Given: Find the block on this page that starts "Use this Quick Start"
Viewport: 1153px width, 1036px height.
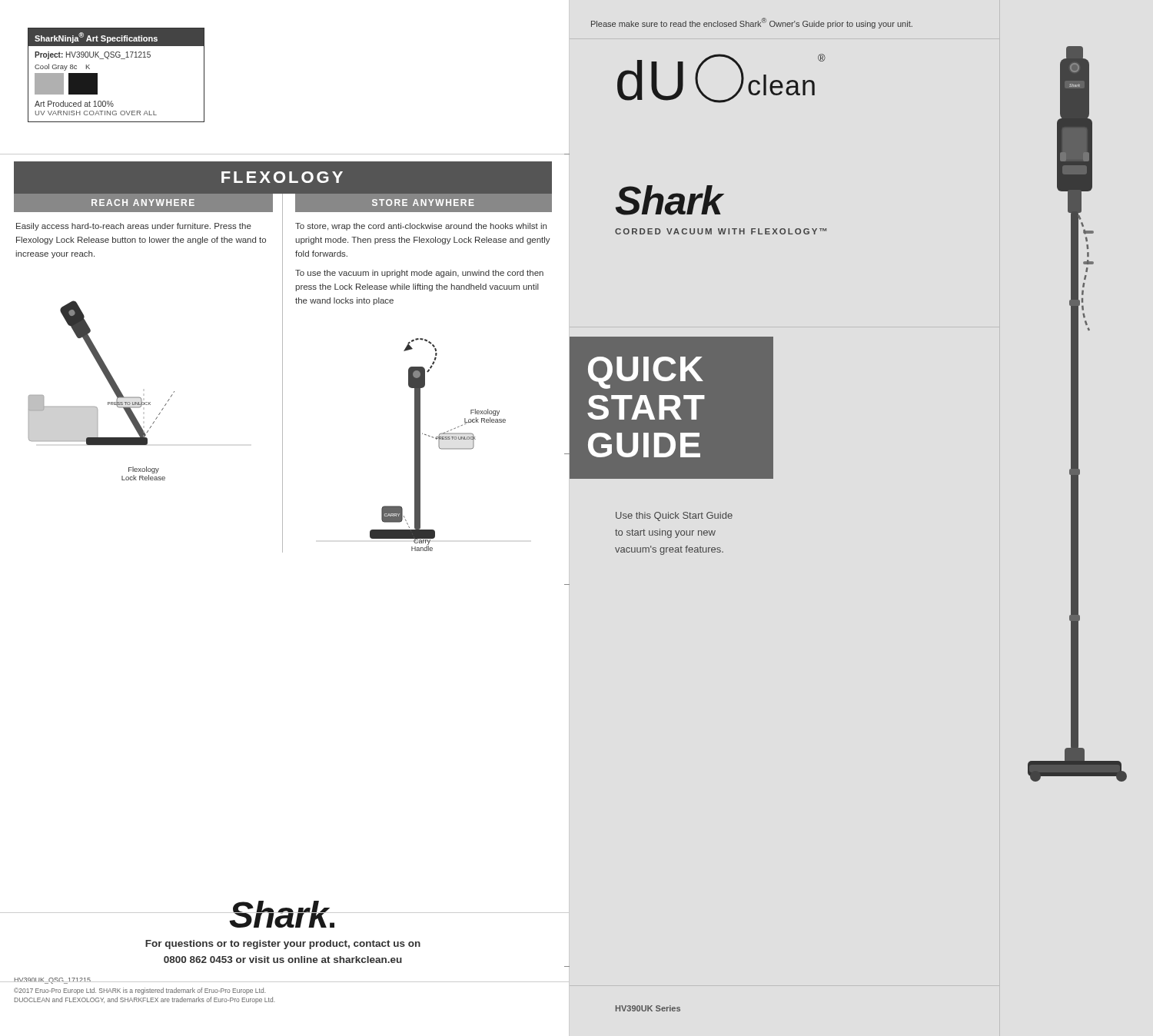Looking at the screenshot, I should 674,532.
